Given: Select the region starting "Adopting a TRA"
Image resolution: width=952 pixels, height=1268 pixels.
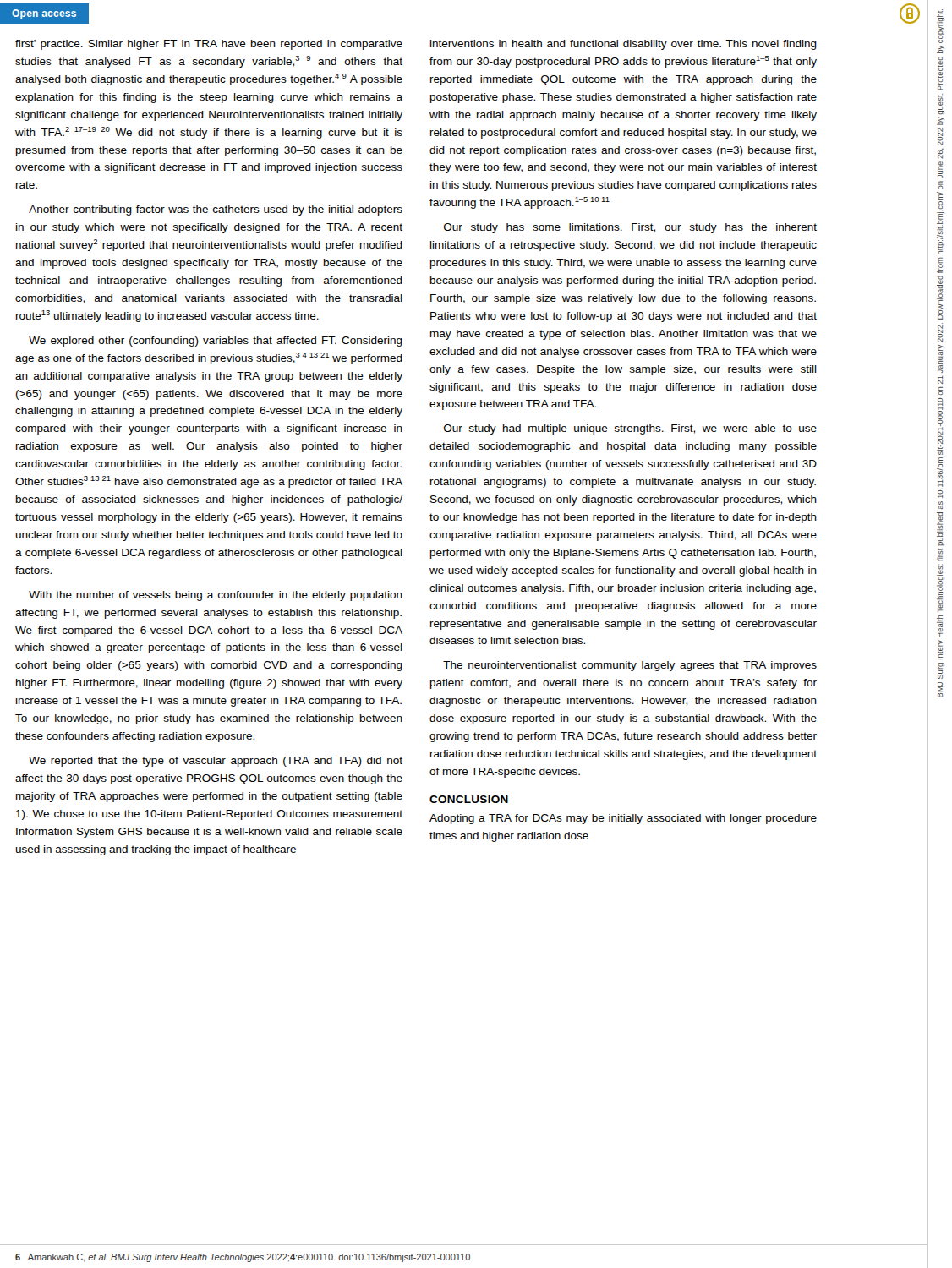Looking at the screenshot, I should coord(623,827).
